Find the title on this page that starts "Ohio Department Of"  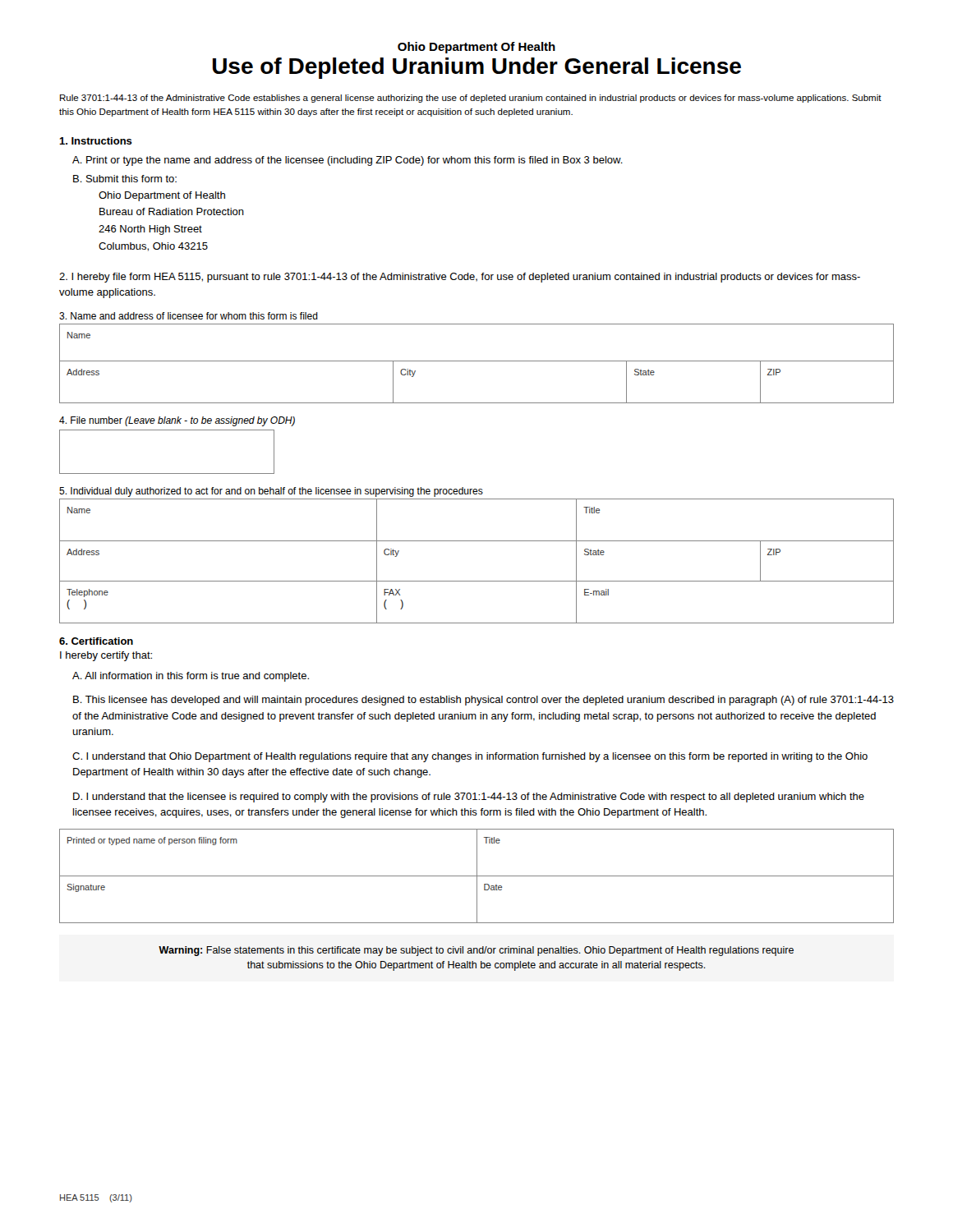[476, 60]
